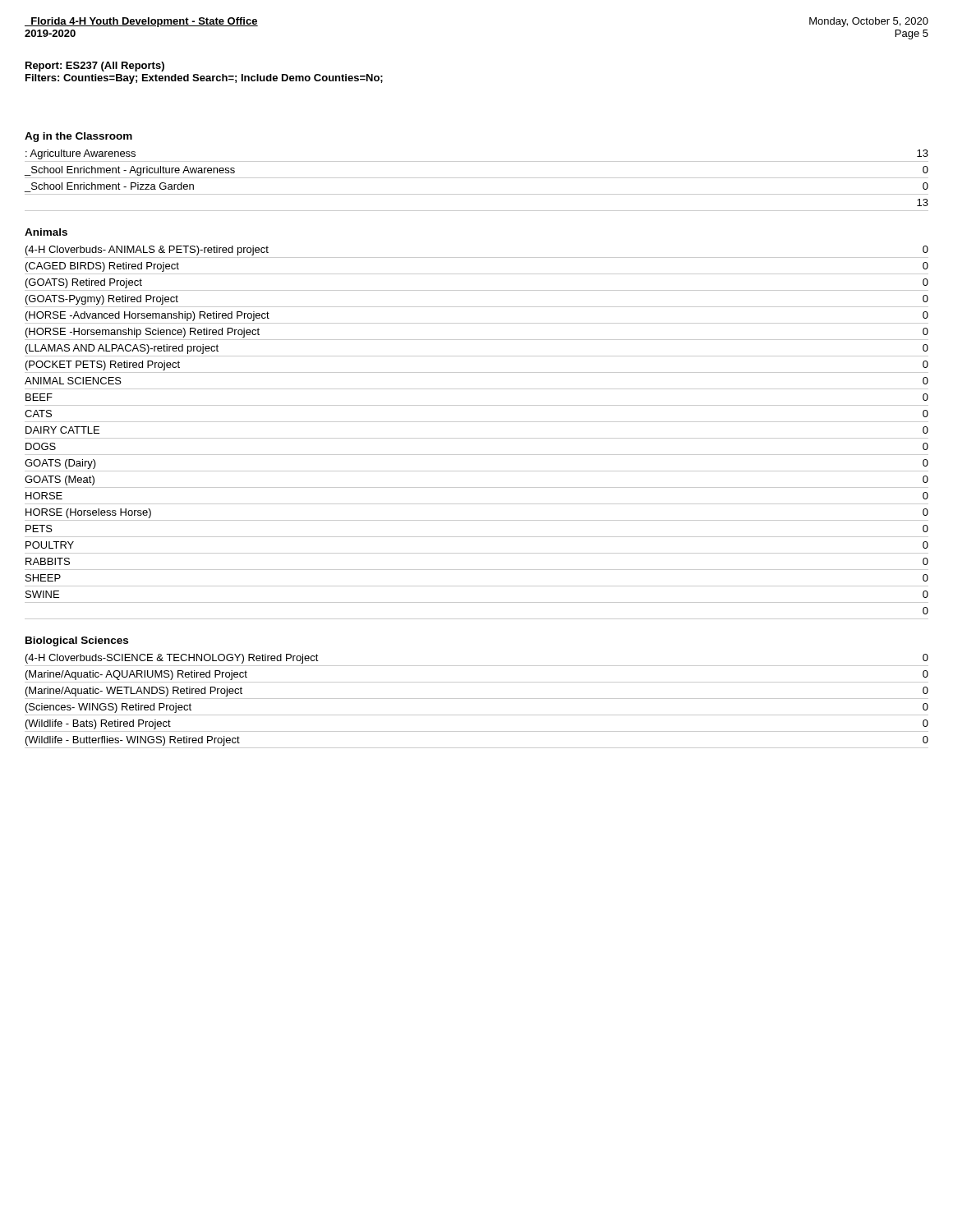
Task: Locate the section header that reads "Ag in the Classroom"
Action: [x=79, y=136]
